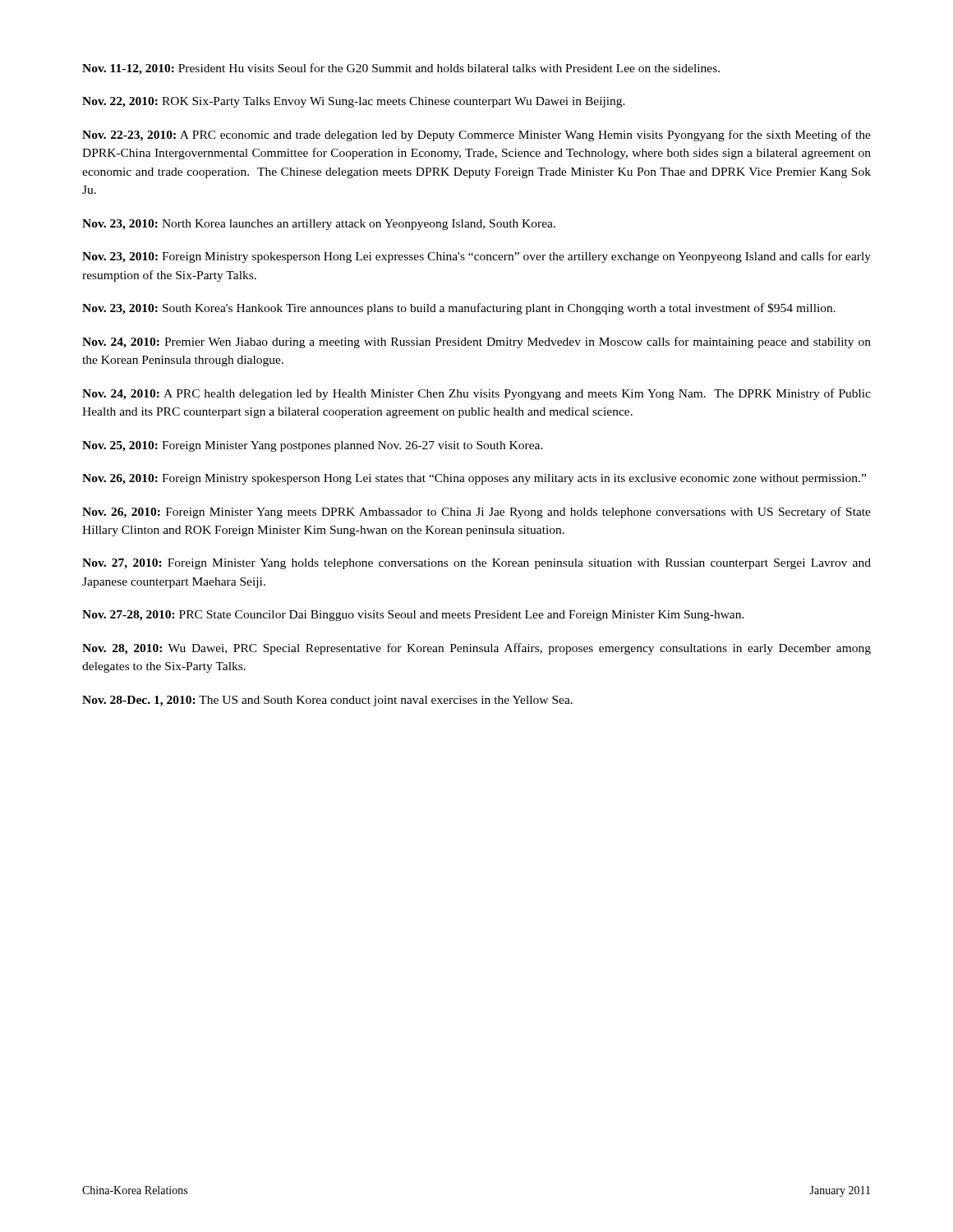Select the list item containing "Nov. 27, 2010: Foreign Minister Yang holds telephone"
The height and width of the screenshot is (1232, 953).
(x=476, y=572)
